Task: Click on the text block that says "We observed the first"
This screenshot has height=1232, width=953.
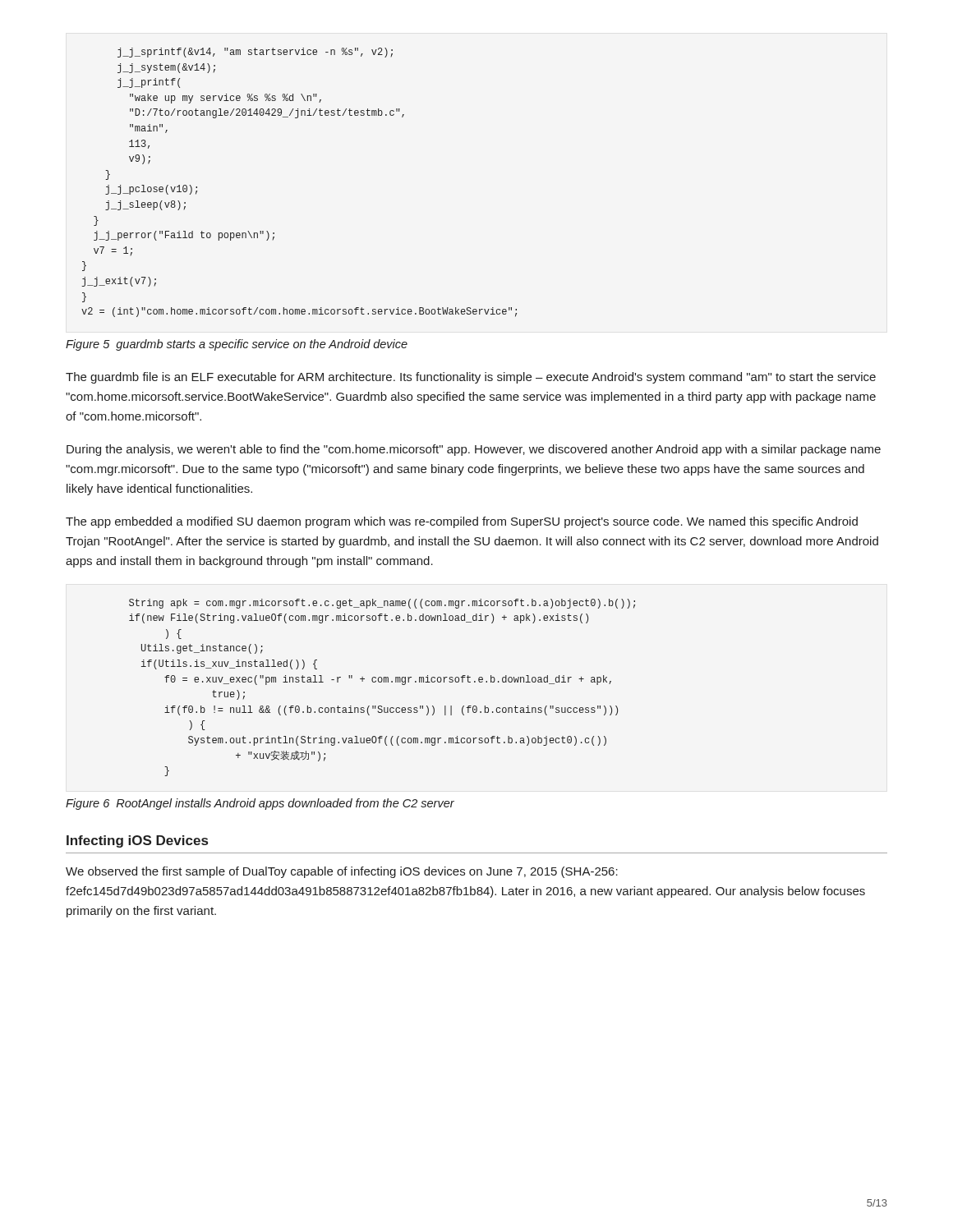Action: point(466,891)
